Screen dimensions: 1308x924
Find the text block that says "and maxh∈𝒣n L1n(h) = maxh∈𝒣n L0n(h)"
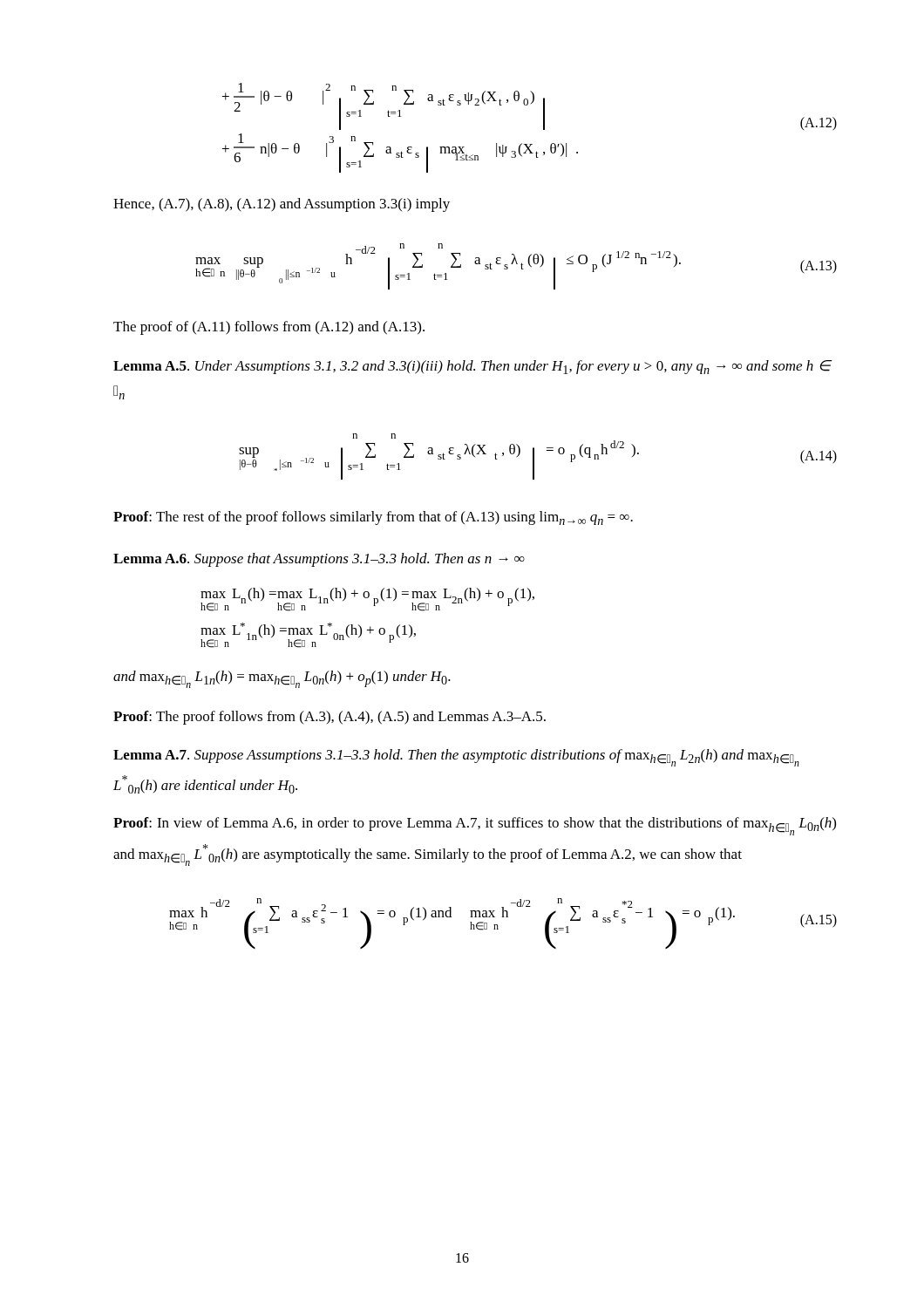click(282, 679)
